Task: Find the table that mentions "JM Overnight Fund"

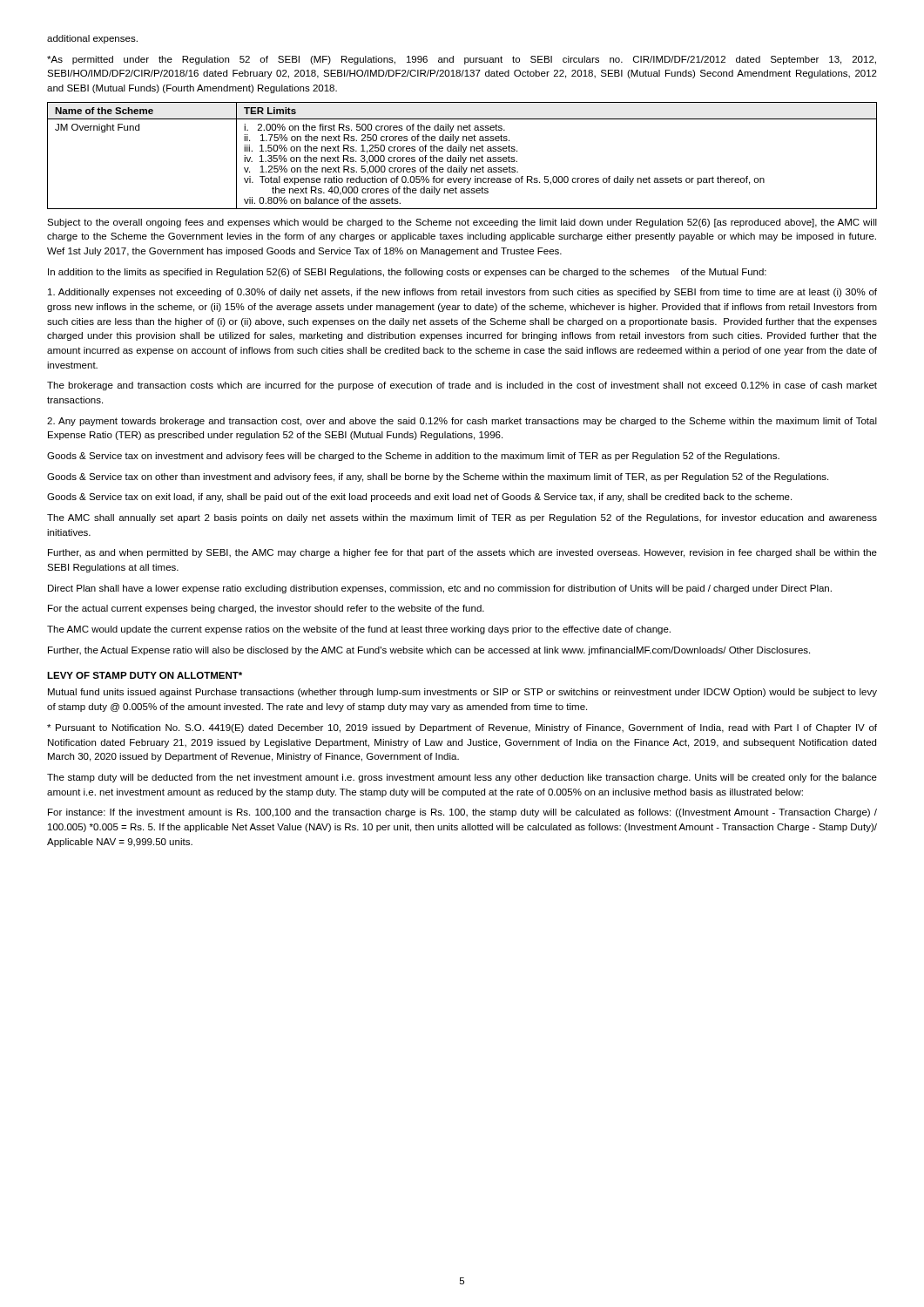Action: click(462, 155)
